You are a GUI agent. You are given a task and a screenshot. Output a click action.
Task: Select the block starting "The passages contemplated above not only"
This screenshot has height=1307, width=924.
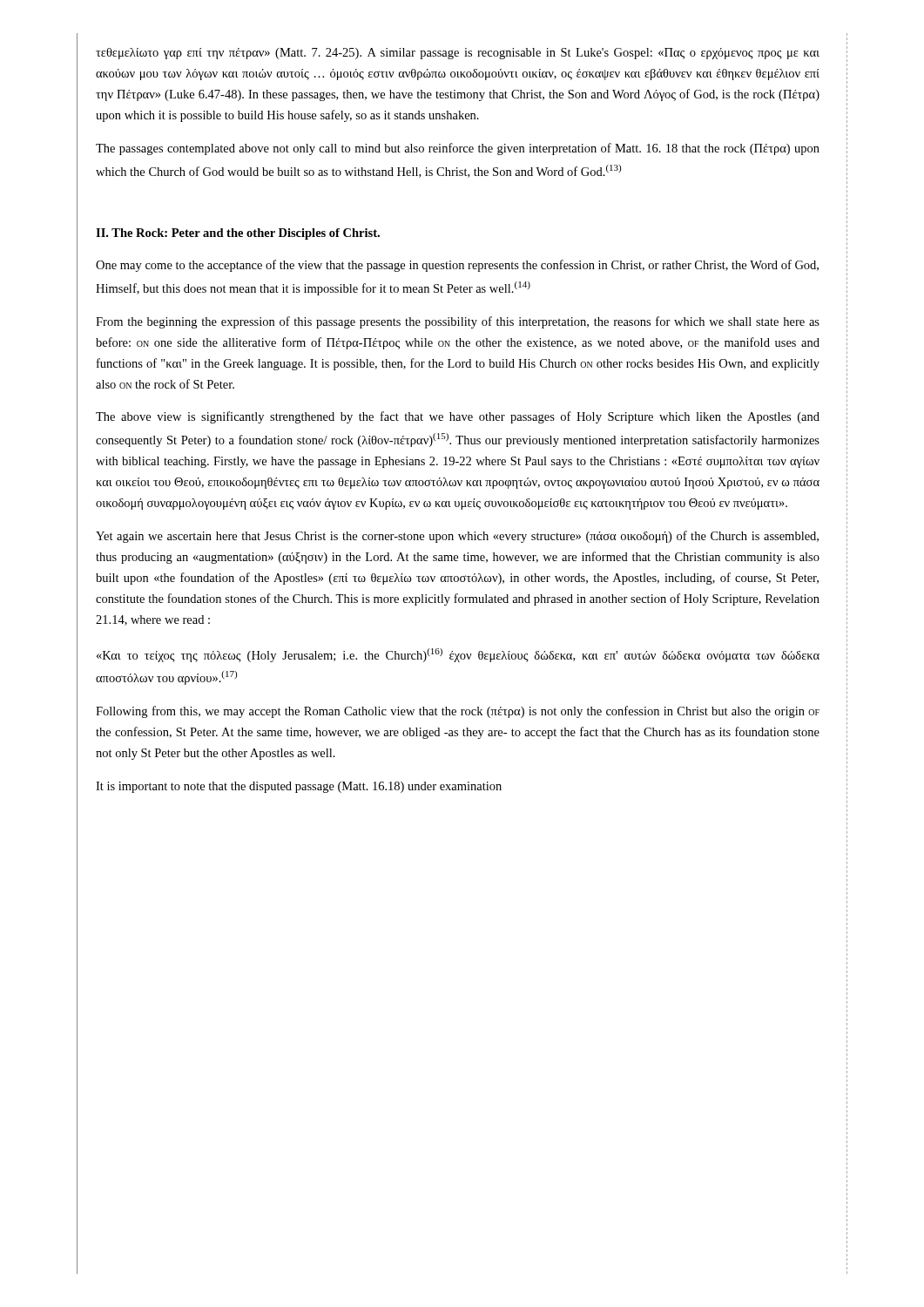pyautogui.click(x=458, y=160)
